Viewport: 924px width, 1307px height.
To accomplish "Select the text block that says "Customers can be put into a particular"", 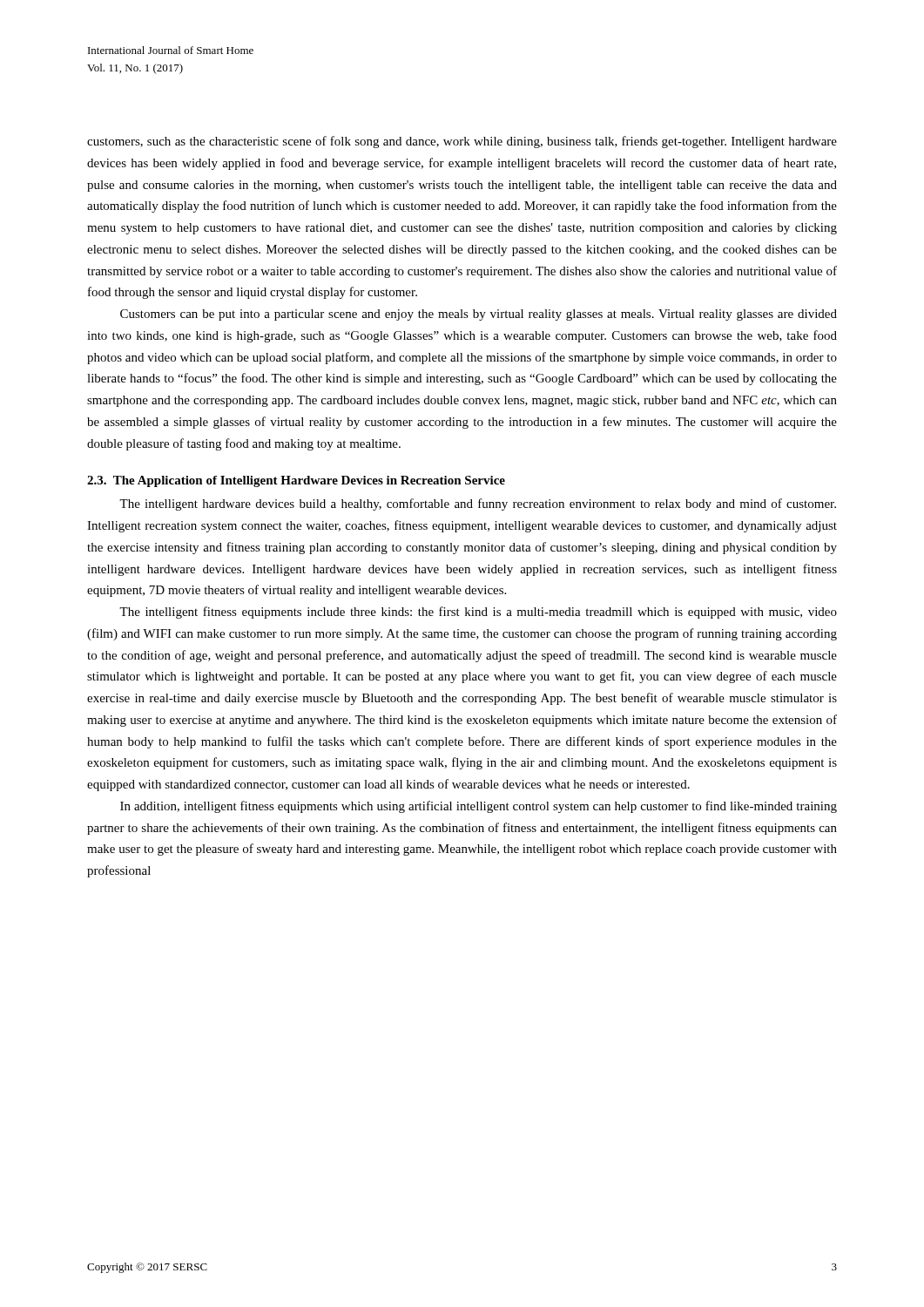I will (462, 379).
